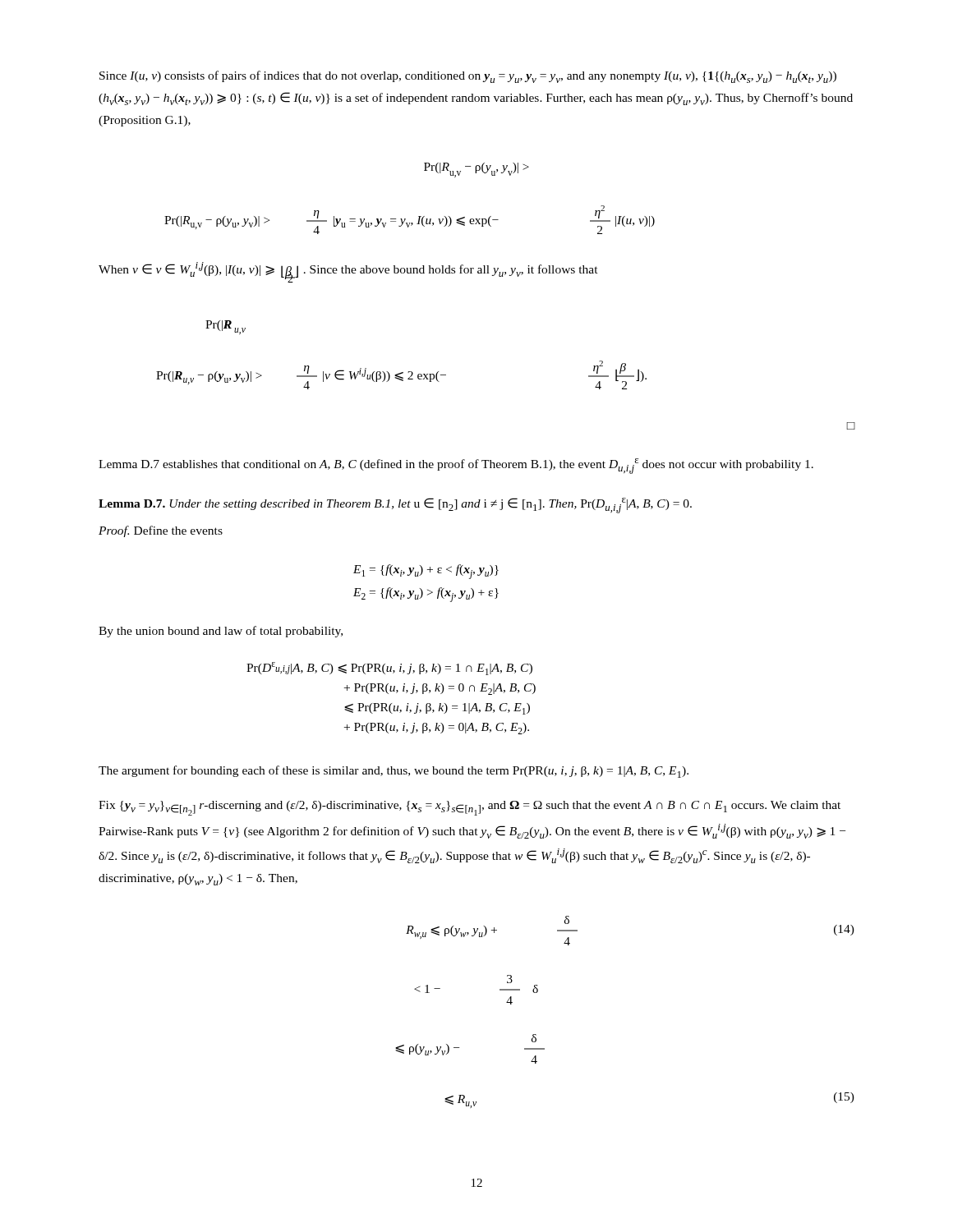Image resolution: width=953 pixels, height=1232 pixels.
Task: Locate the passage starting "Rw,u ⩽ ρ(yw, yu) + δ 4 (14)"
Action: 476,928
